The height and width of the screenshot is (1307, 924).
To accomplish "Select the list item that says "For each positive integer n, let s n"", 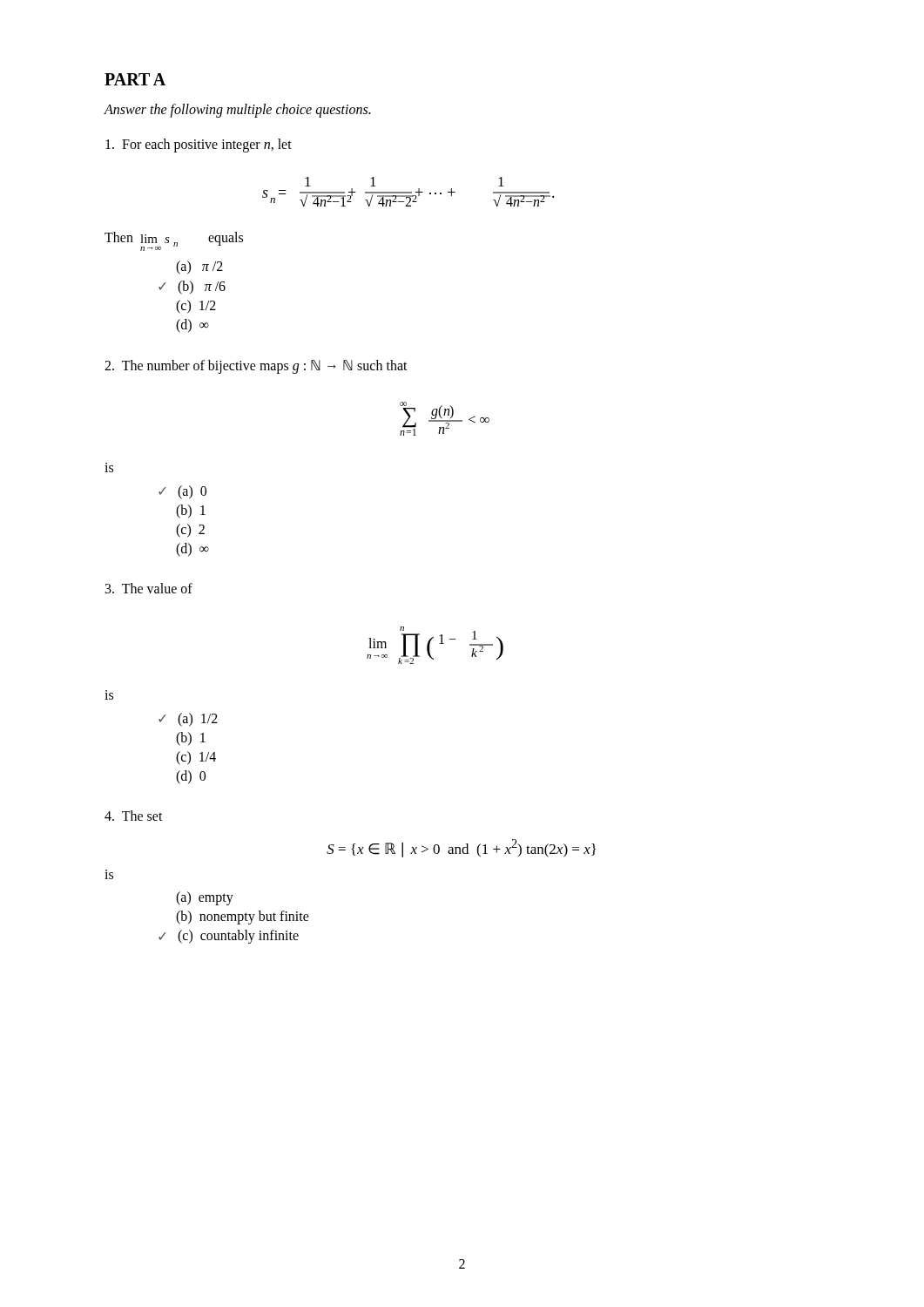I will (199, 146).
